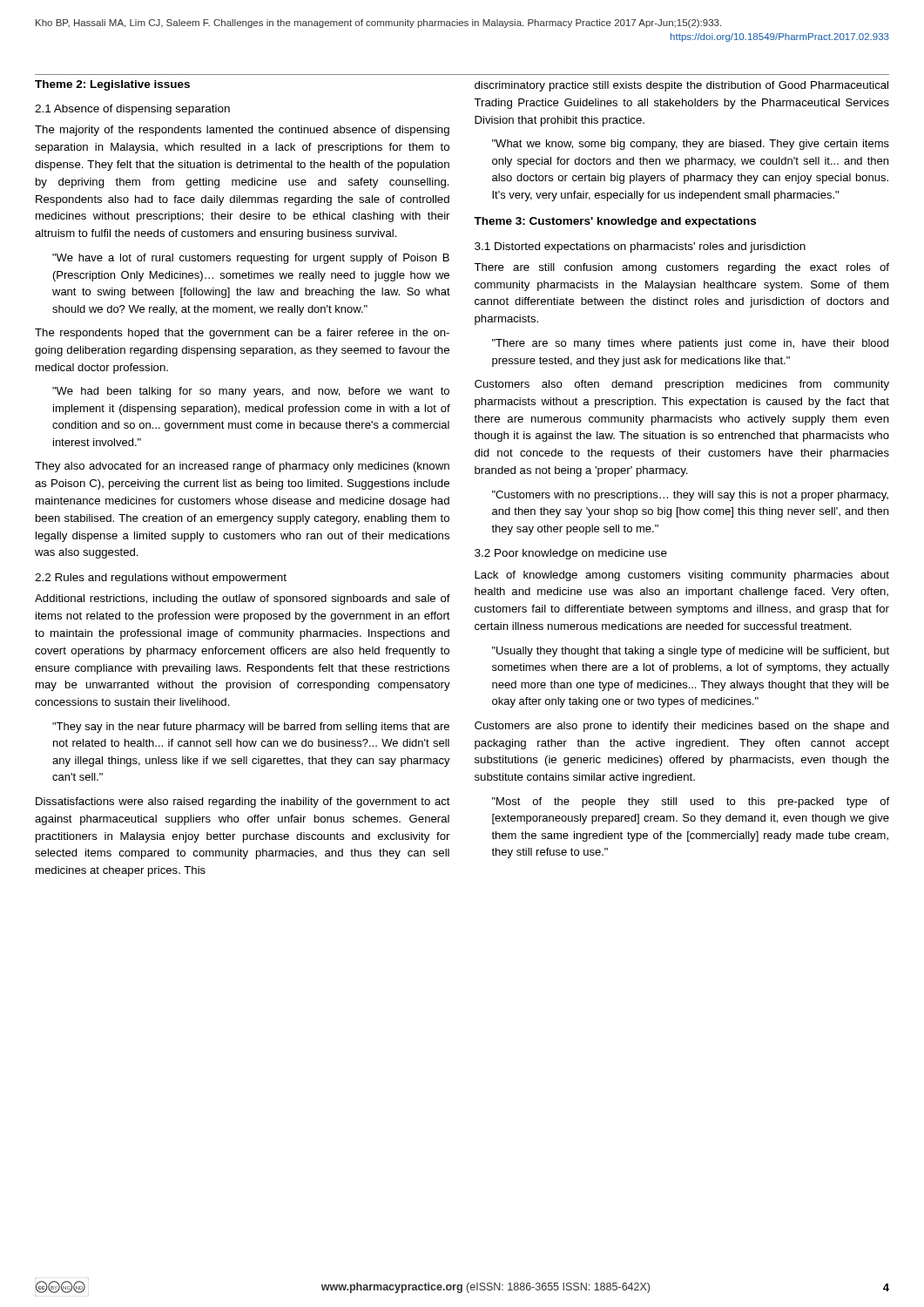Image resolution: width=924 pixels, height=1307 pixels.
Task: Where is the passage that starts "The majority of the respondents lamented the"?
Action: tap(242, 182)
